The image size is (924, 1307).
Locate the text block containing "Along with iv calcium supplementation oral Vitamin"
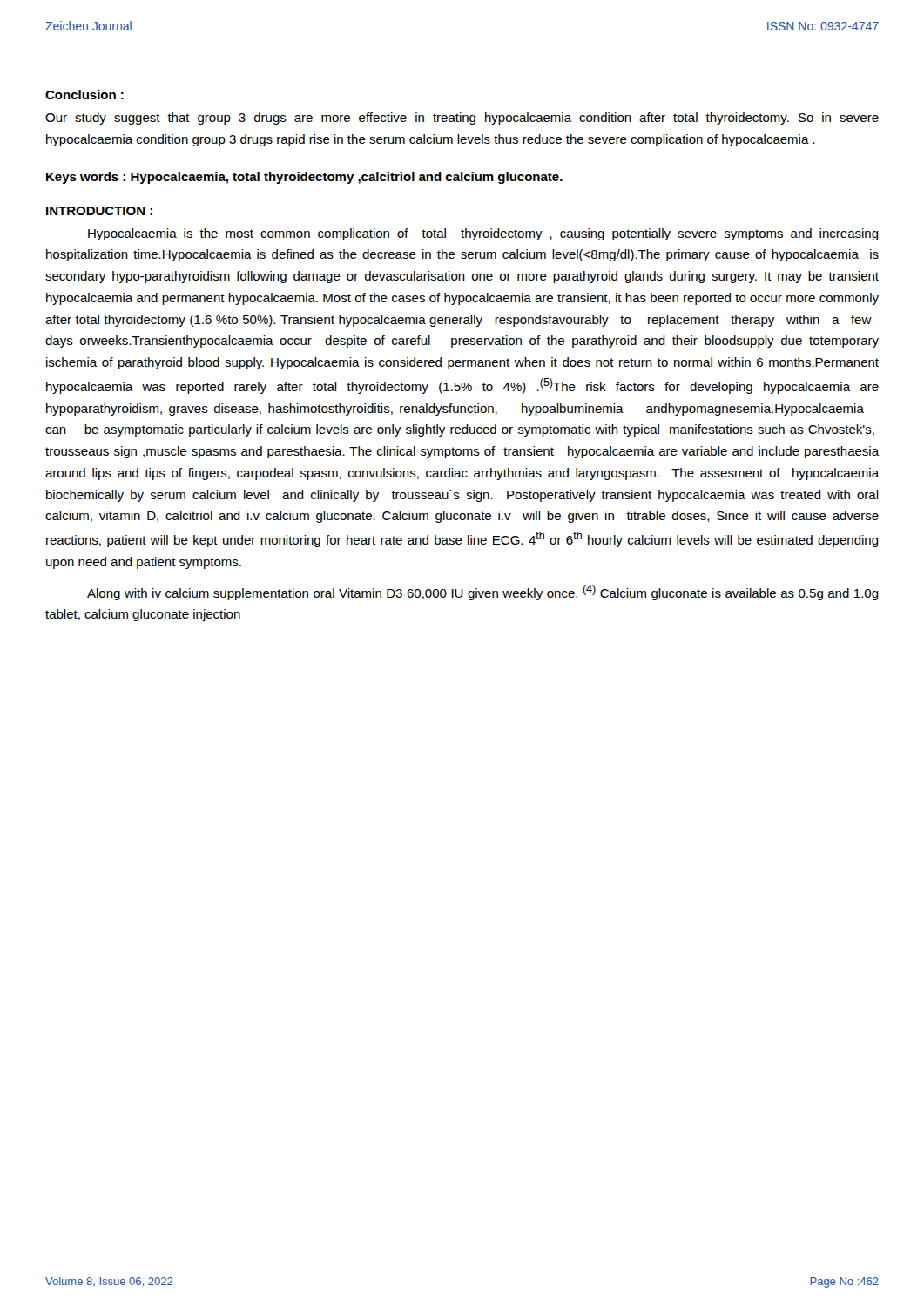click(x=462, y=602)
